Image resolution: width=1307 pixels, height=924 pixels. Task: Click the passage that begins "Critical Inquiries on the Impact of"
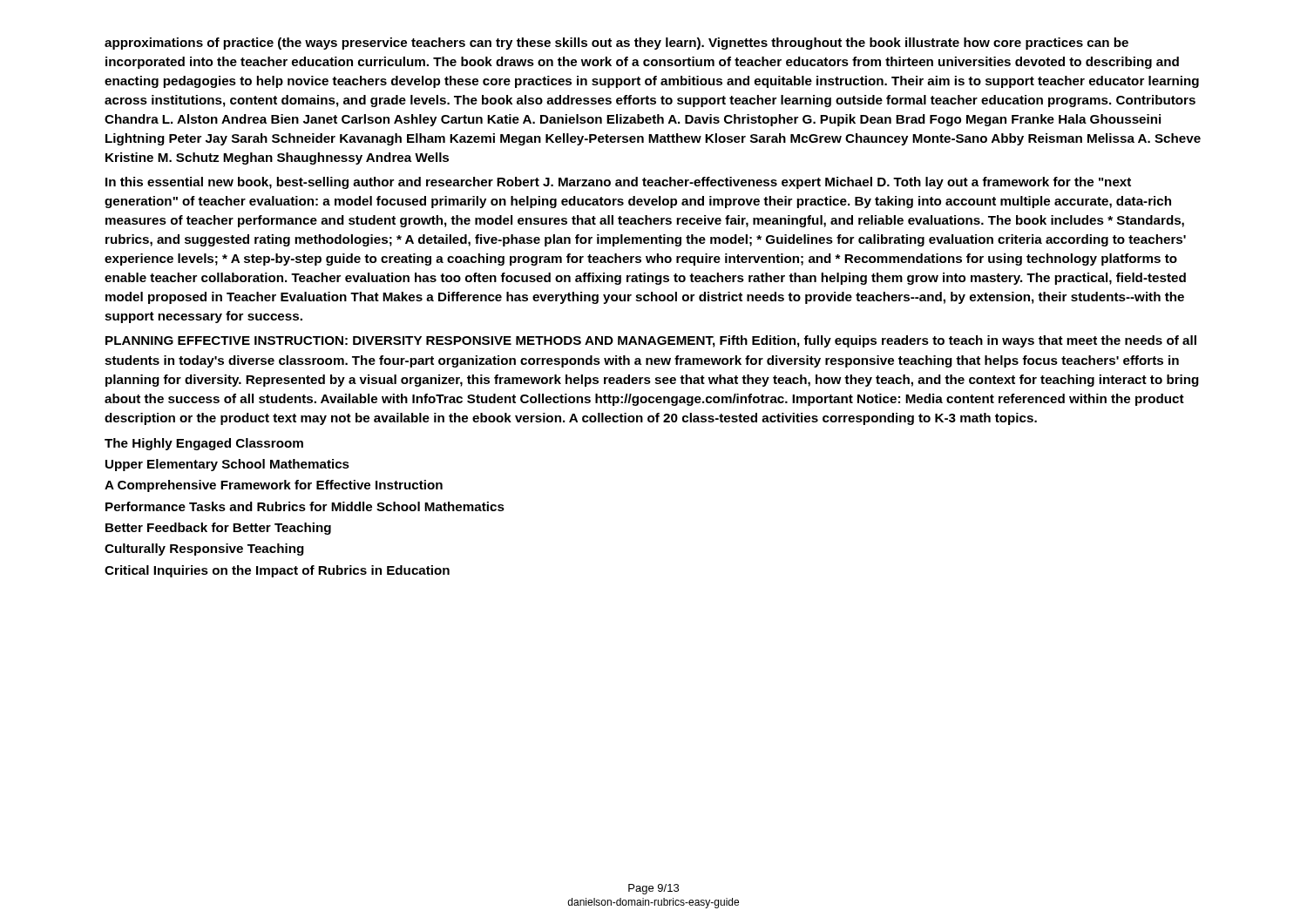pyautogui.click(x=277, y=570)
